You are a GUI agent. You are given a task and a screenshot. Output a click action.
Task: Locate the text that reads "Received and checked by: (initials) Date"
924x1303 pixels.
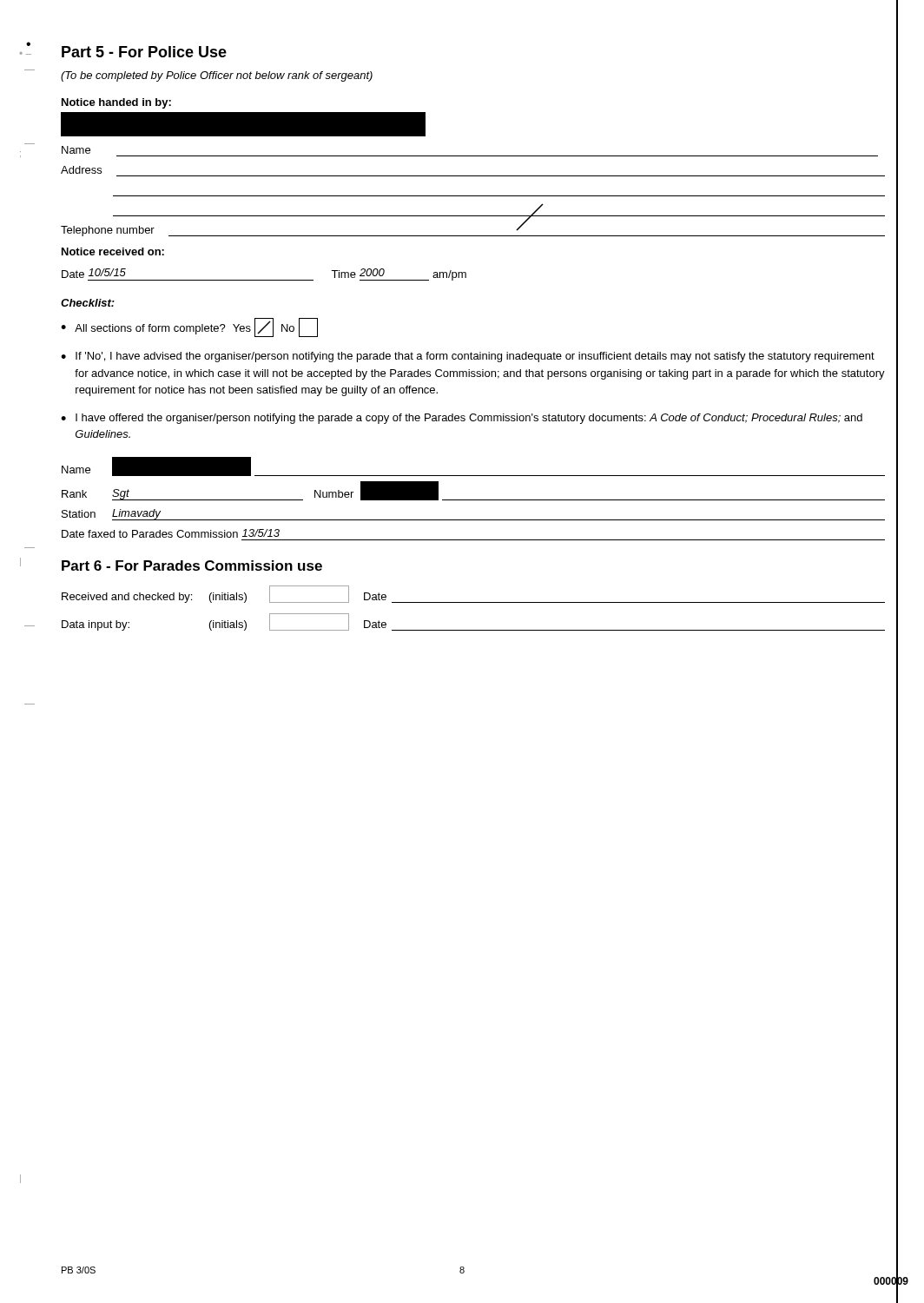tap(473, 594)
